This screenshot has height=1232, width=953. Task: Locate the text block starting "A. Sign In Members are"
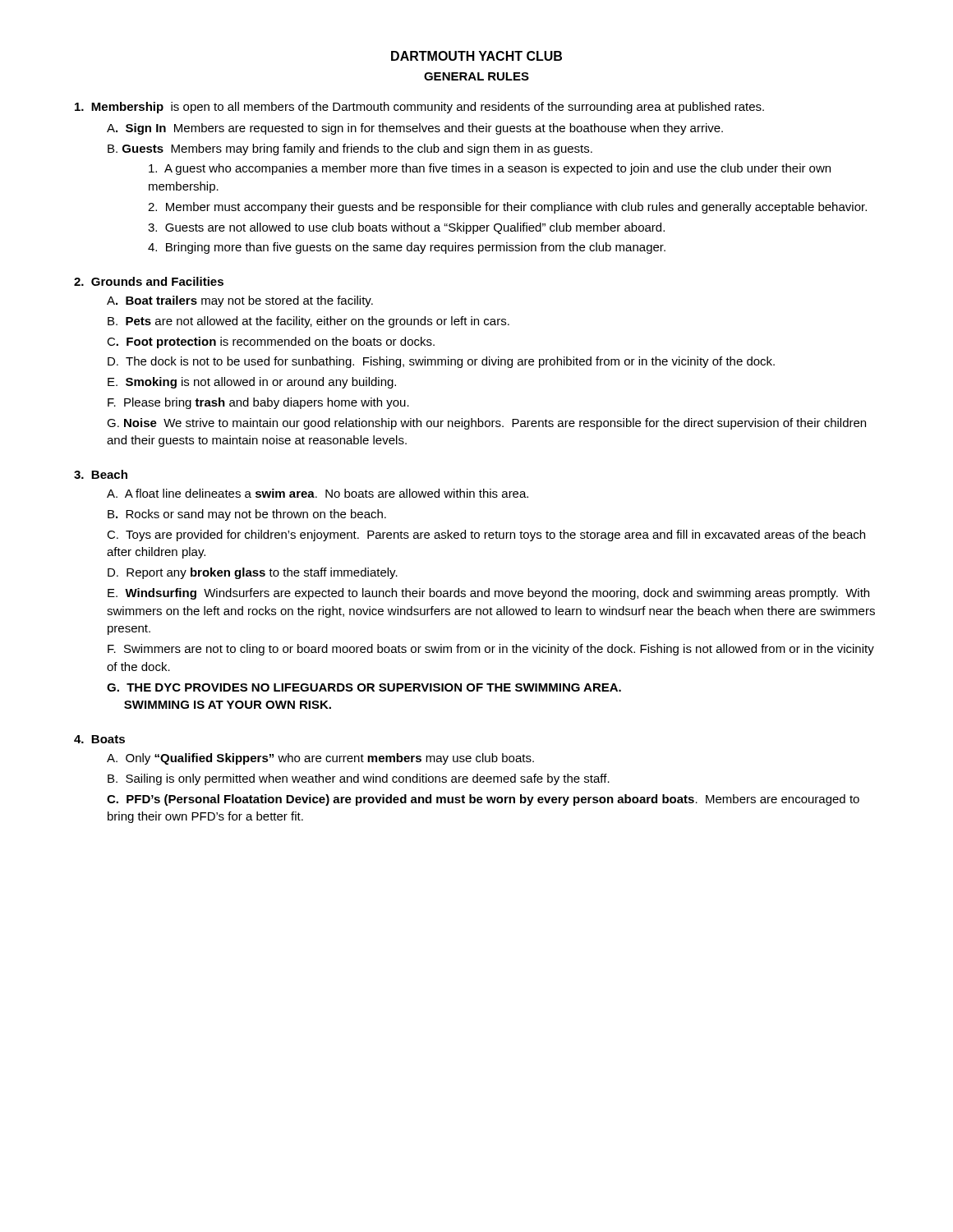pos(415,128)
